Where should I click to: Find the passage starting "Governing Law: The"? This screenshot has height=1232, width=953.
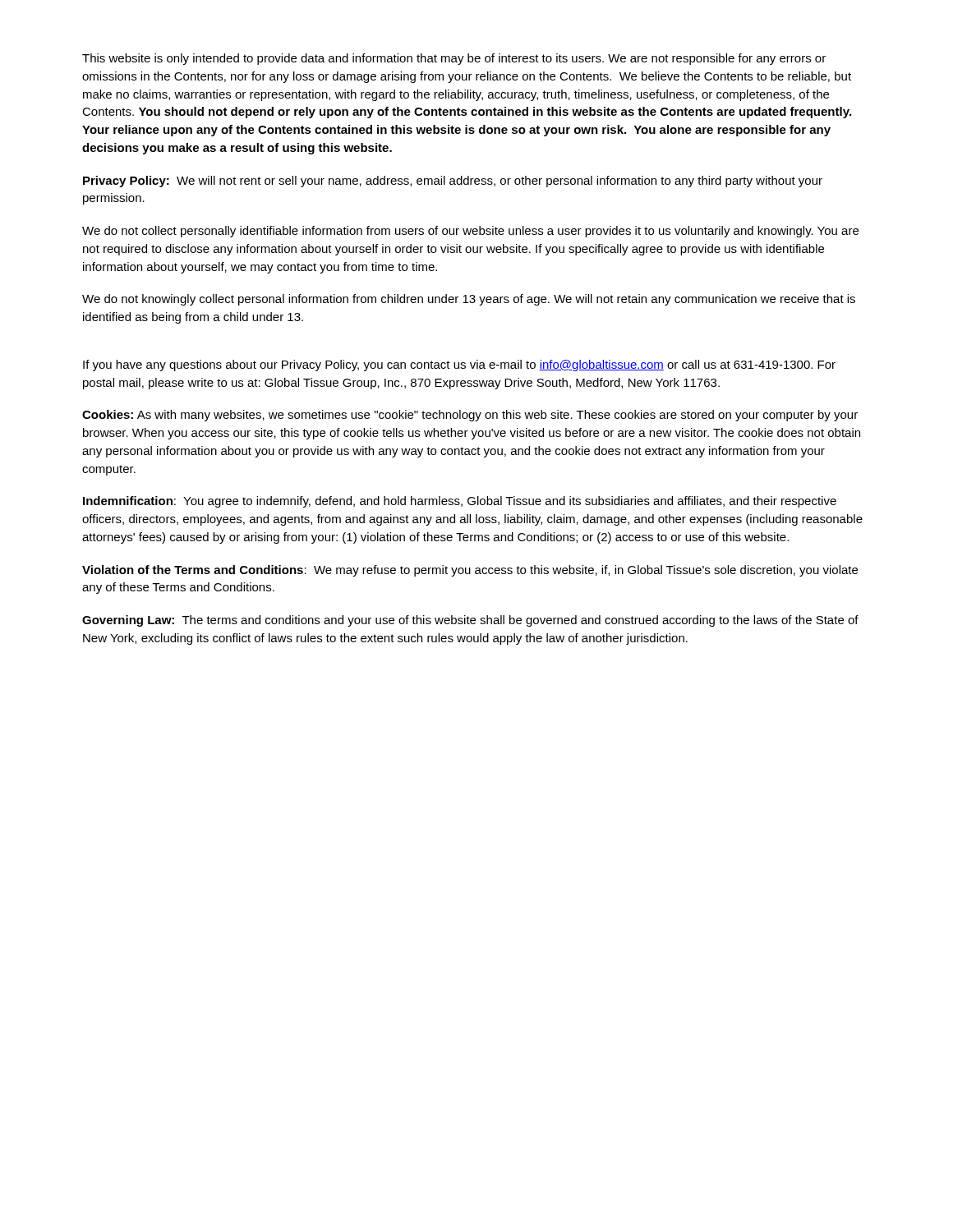click(x=470, y=629)
